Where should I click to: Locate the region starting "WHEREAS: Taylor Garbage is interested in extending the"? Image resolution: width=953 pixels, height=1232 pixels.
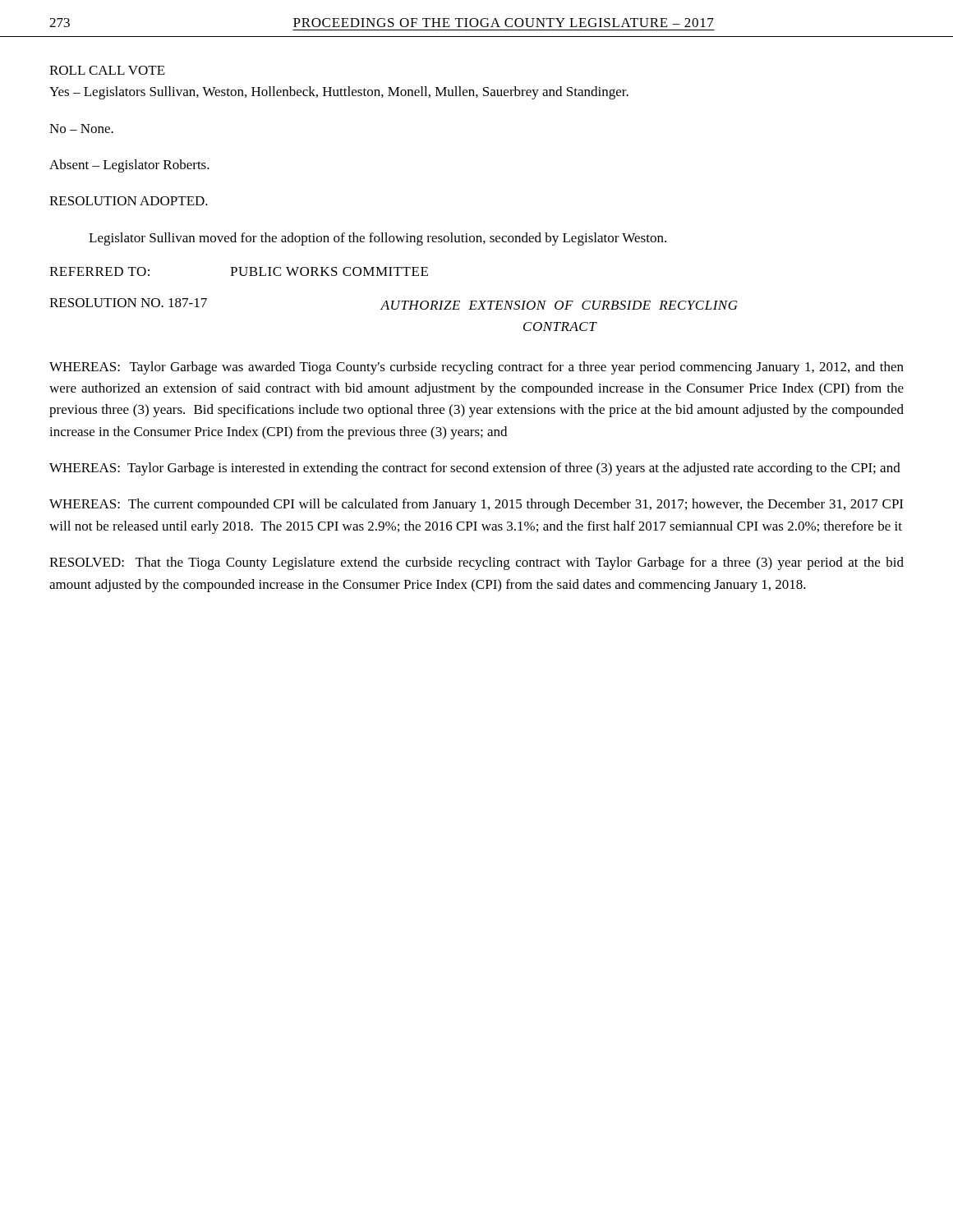475,468
